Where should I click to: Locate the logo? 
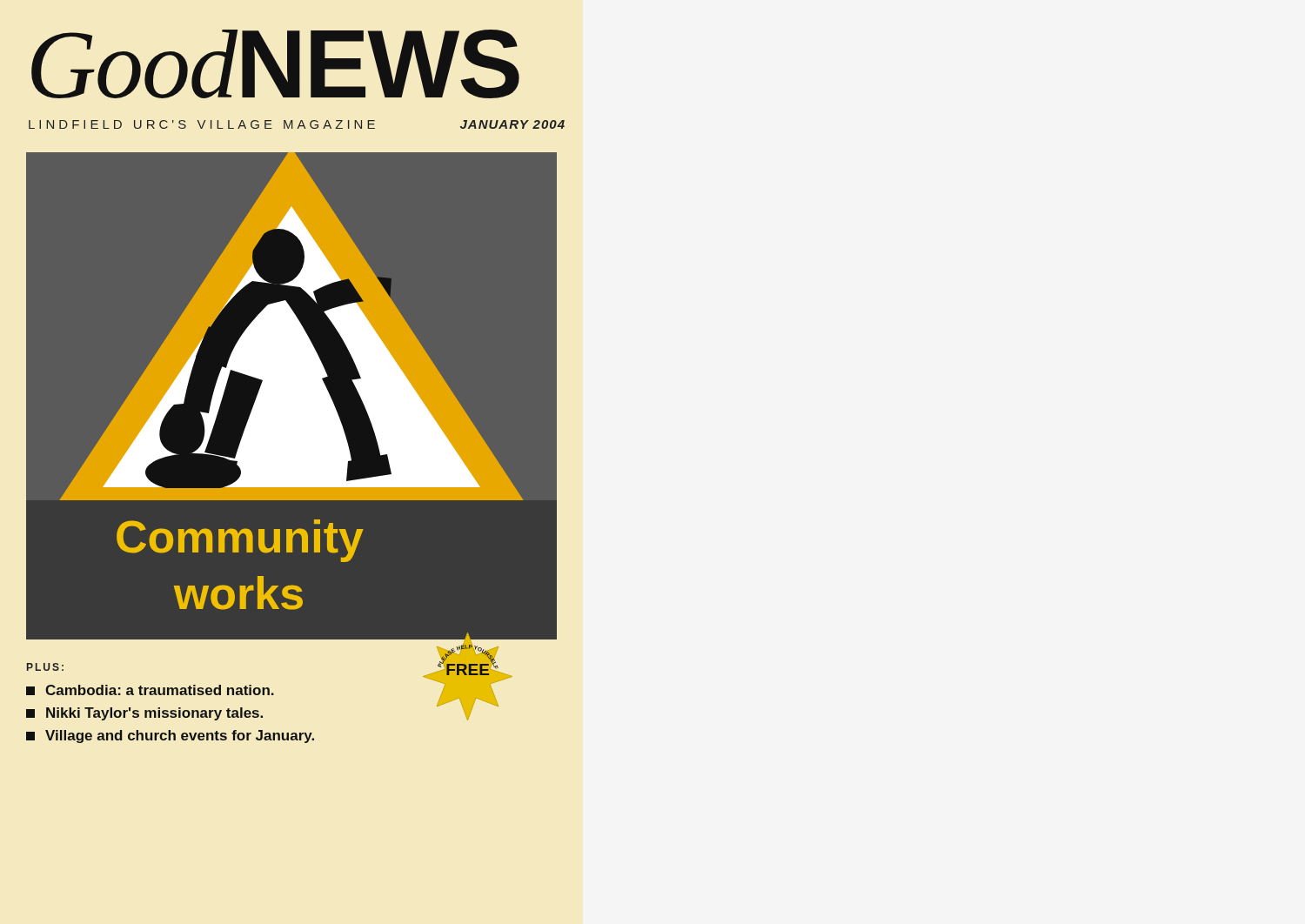point(468,678)
